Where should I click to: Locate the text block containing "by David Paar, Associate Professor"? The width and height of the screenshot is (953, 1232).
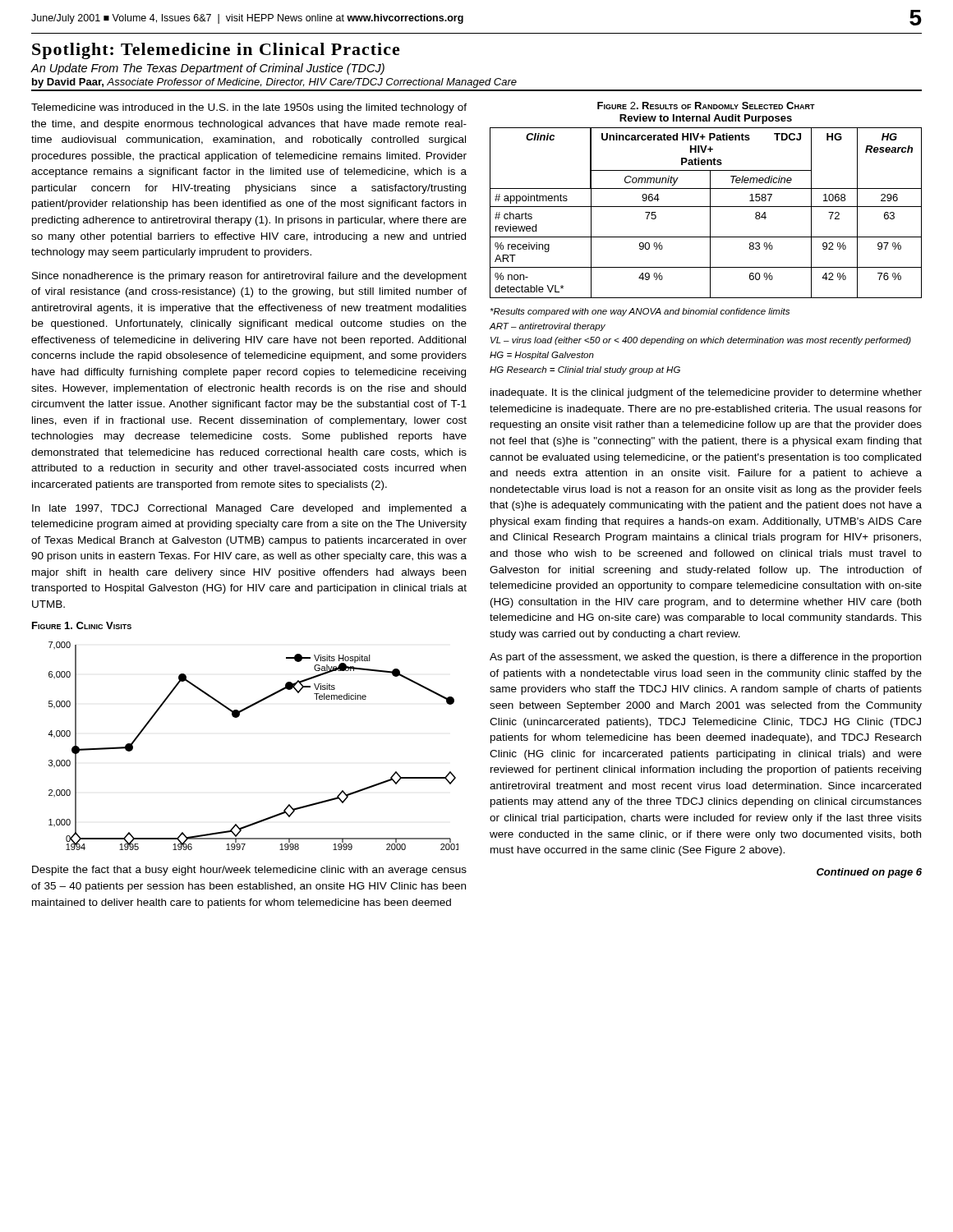pos(274,82)
